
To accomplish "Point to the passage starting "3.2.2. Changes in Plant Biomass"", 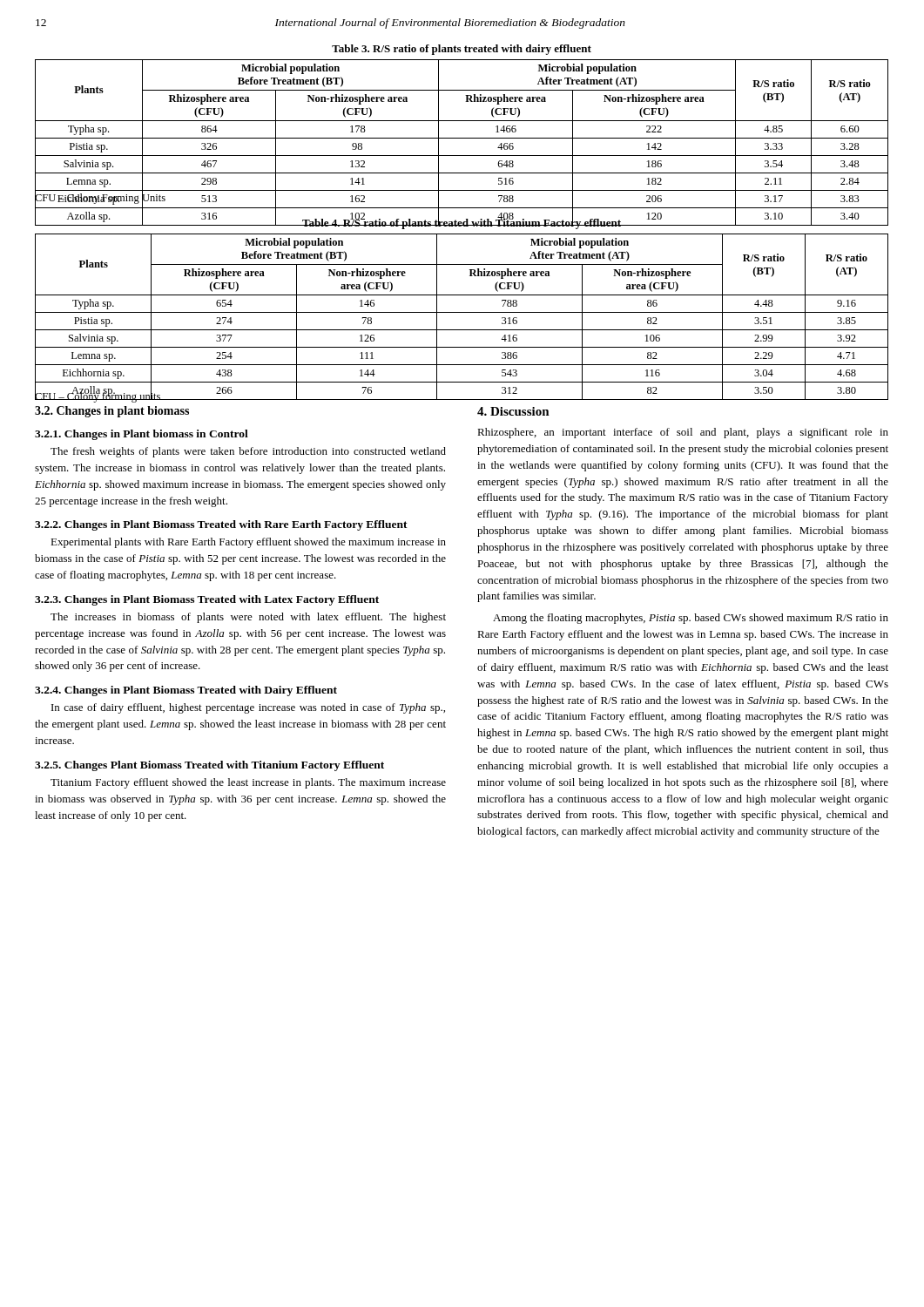I will pyautogui.click(x=221, y=524).
